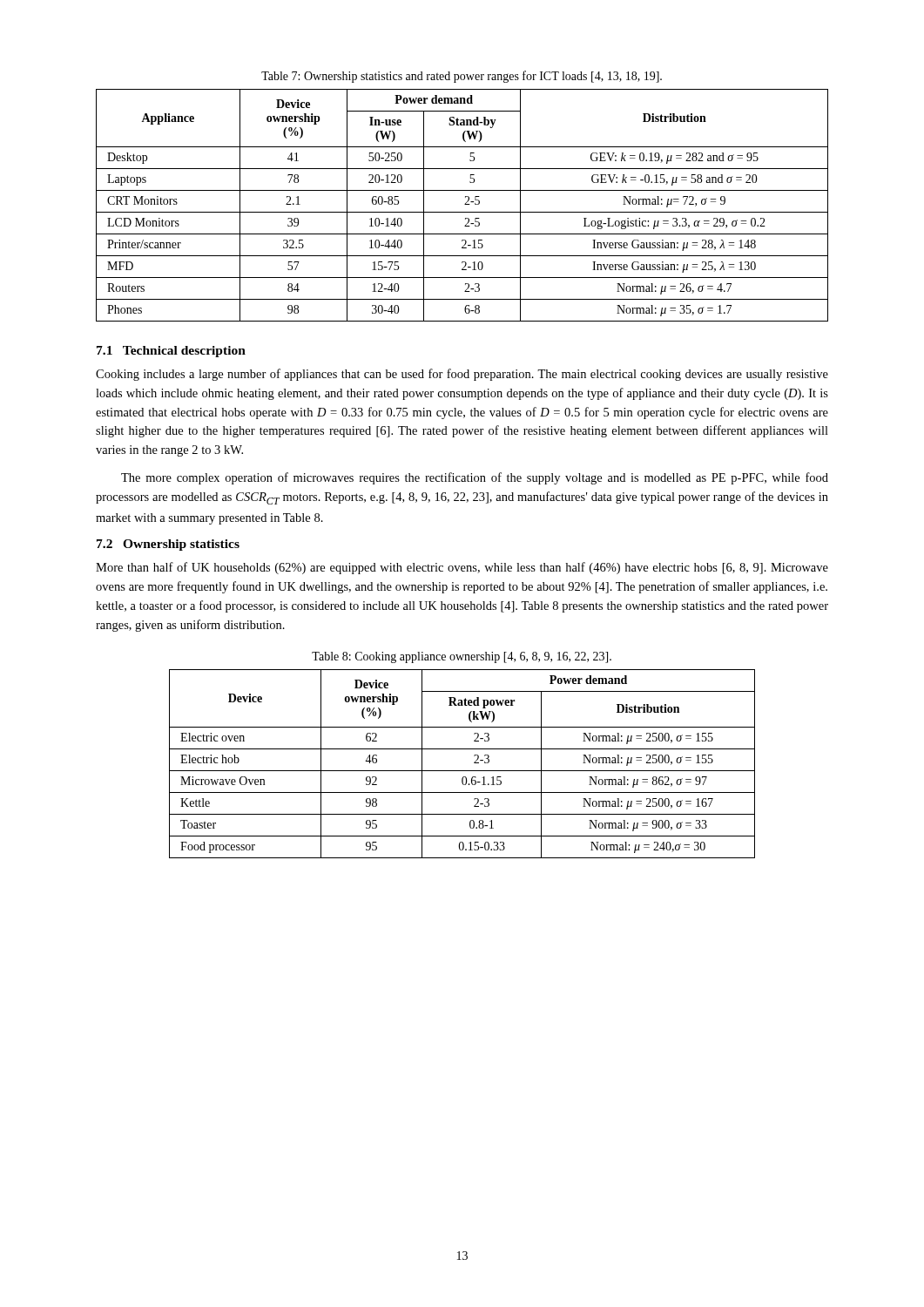
Task: Locate the caption that reads "Table 7: Ownership statistics and rated power ranges"
Action: [x=462, y=76]
